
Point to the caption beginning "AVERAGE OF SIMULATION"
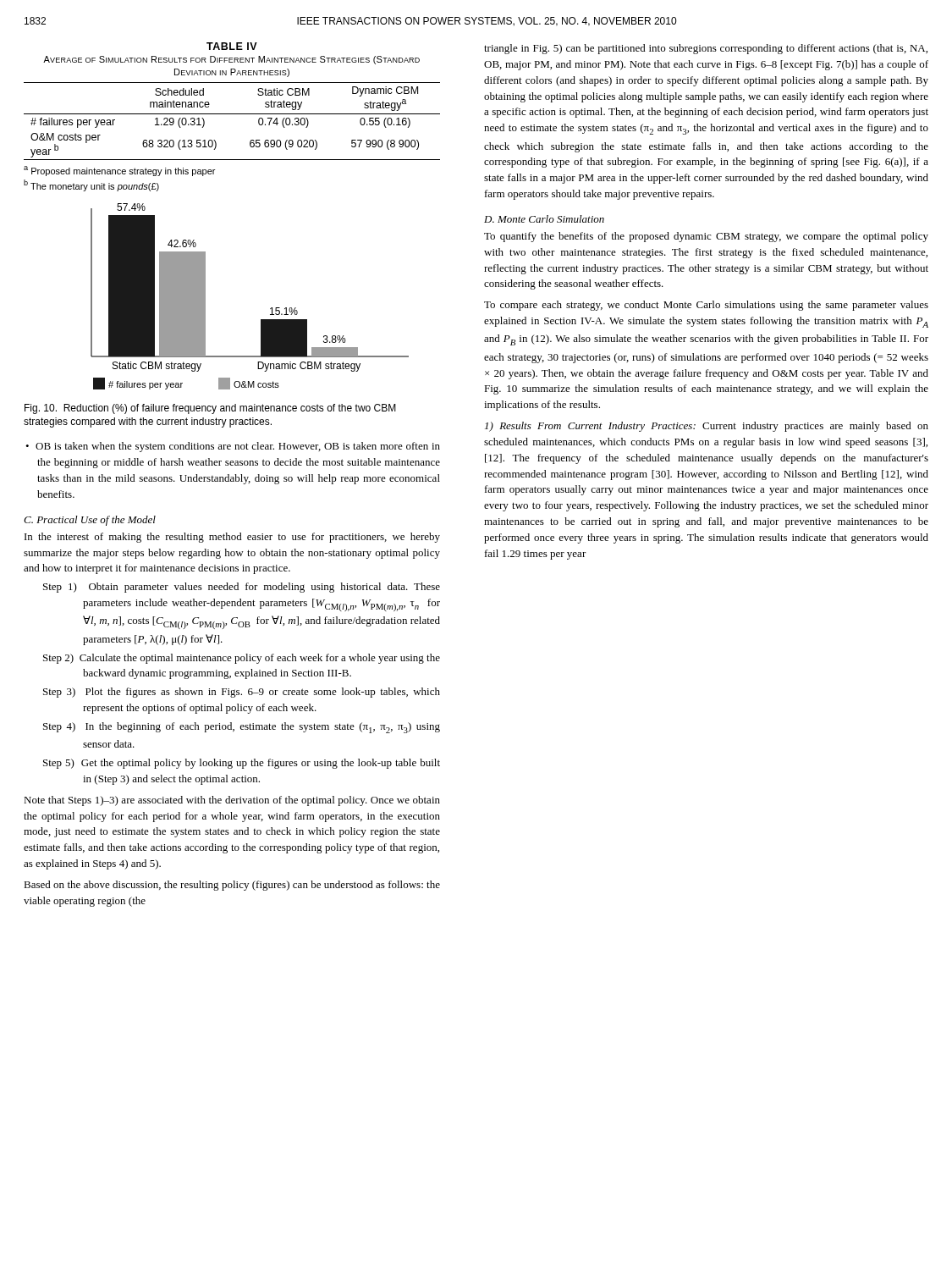tap(232, 66)
